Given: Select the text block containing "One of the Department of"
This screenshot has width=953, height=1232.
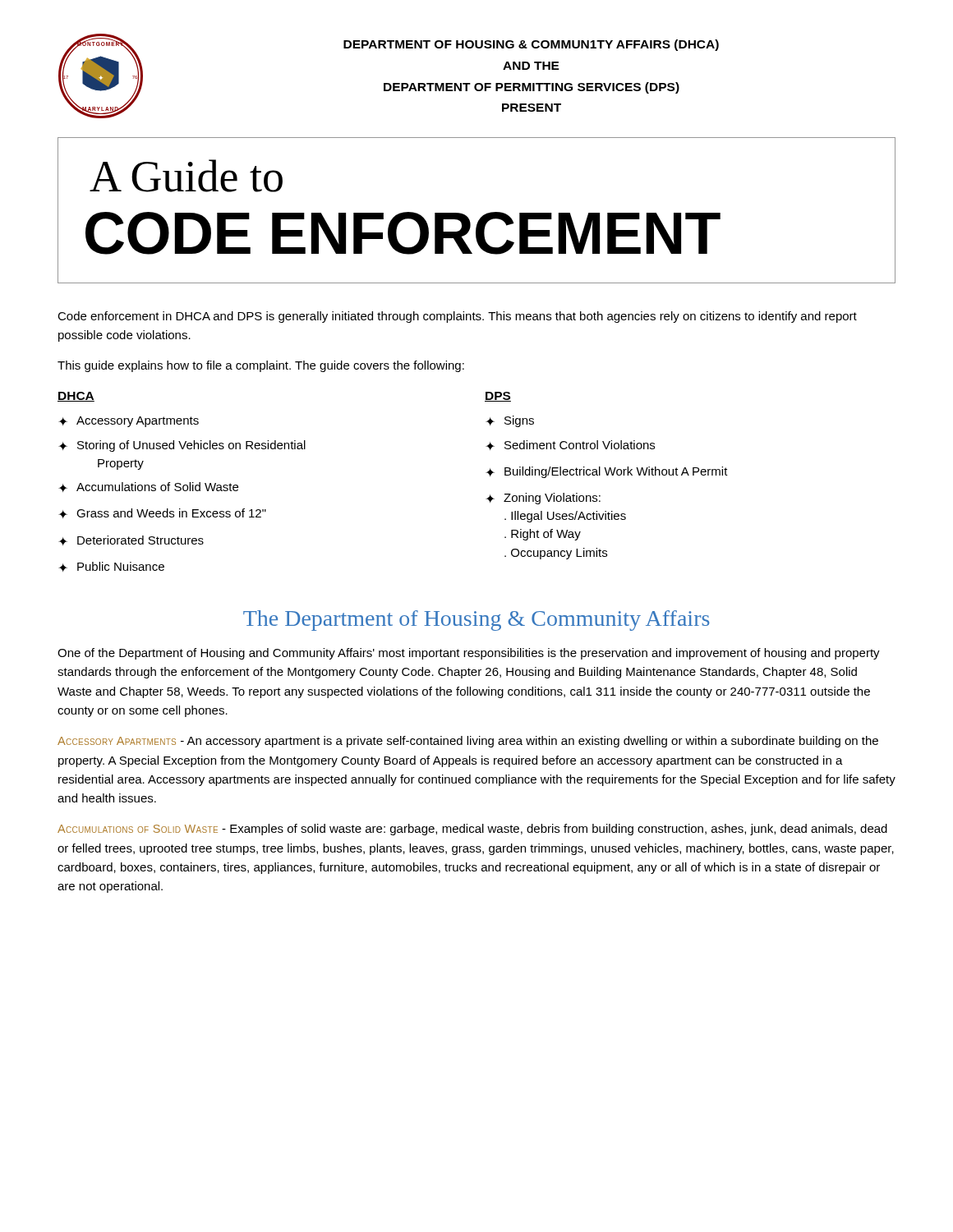Looking at the screenshot, I should (468, 681).
